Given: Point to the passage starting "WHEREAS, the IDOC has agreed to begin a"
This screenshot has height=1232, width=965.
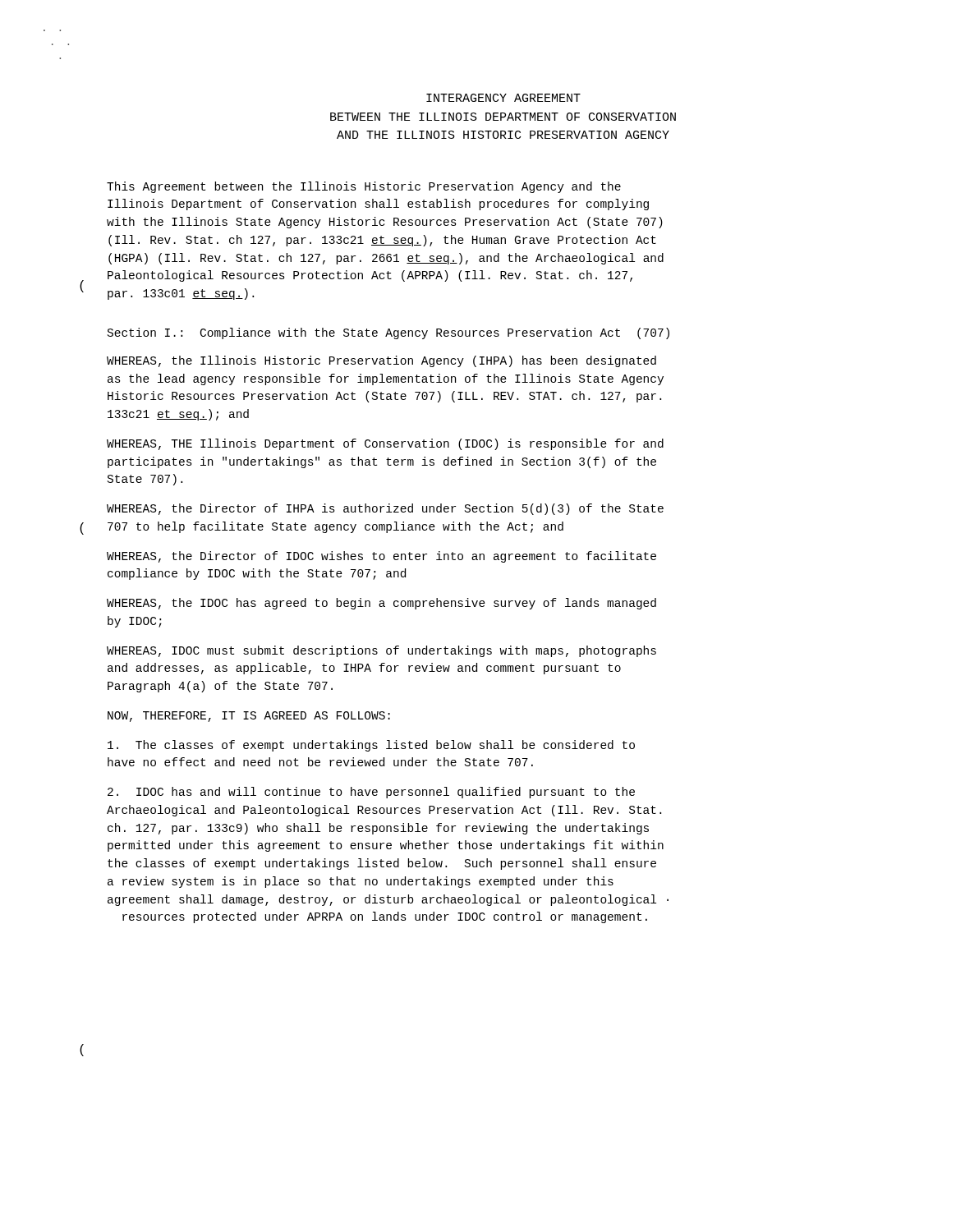Looking at the screenshot, I should pyautogui.click(x=382, y=613).
